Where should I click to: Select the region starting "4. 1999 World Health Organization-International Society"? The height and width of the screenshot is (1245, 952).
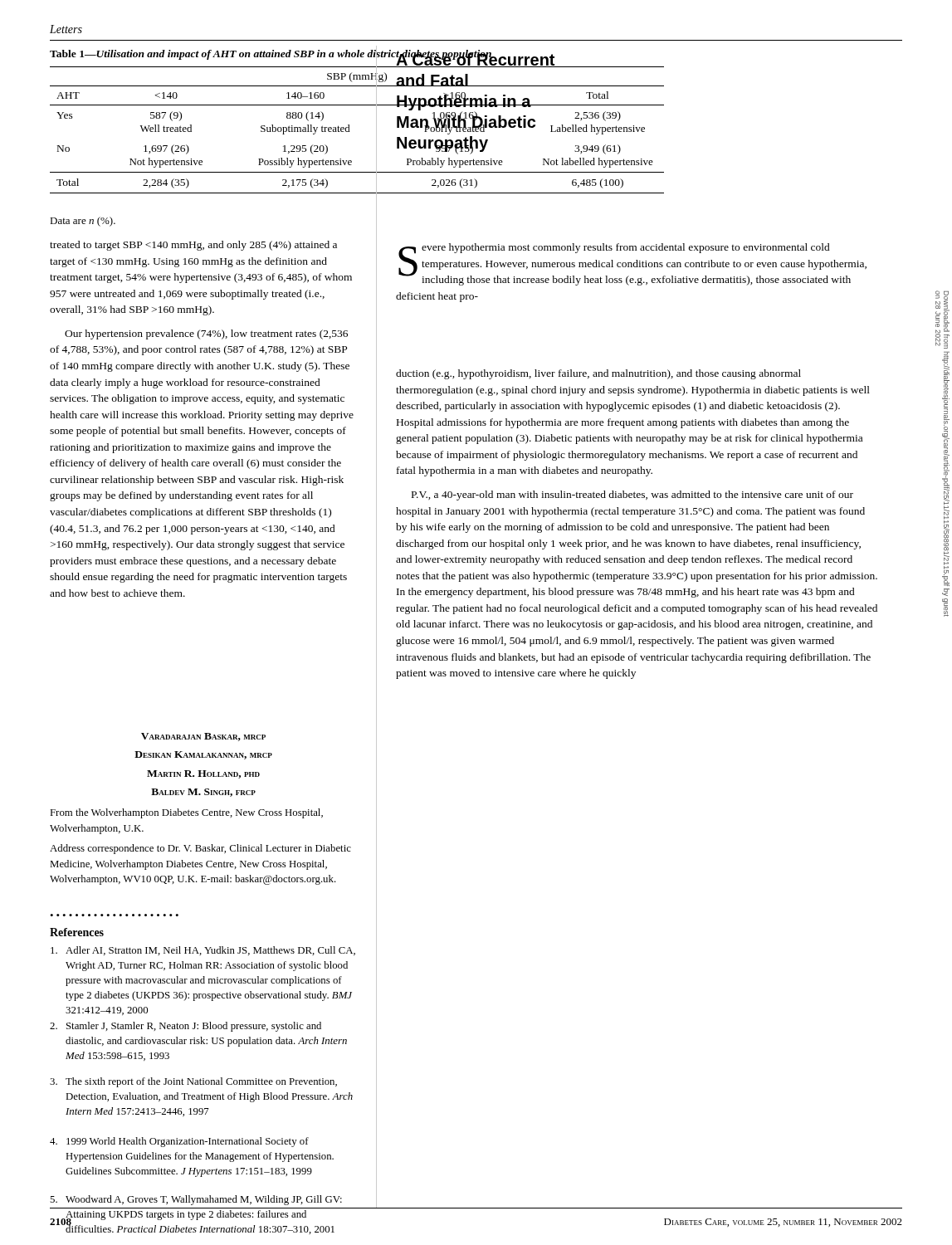203,1157
